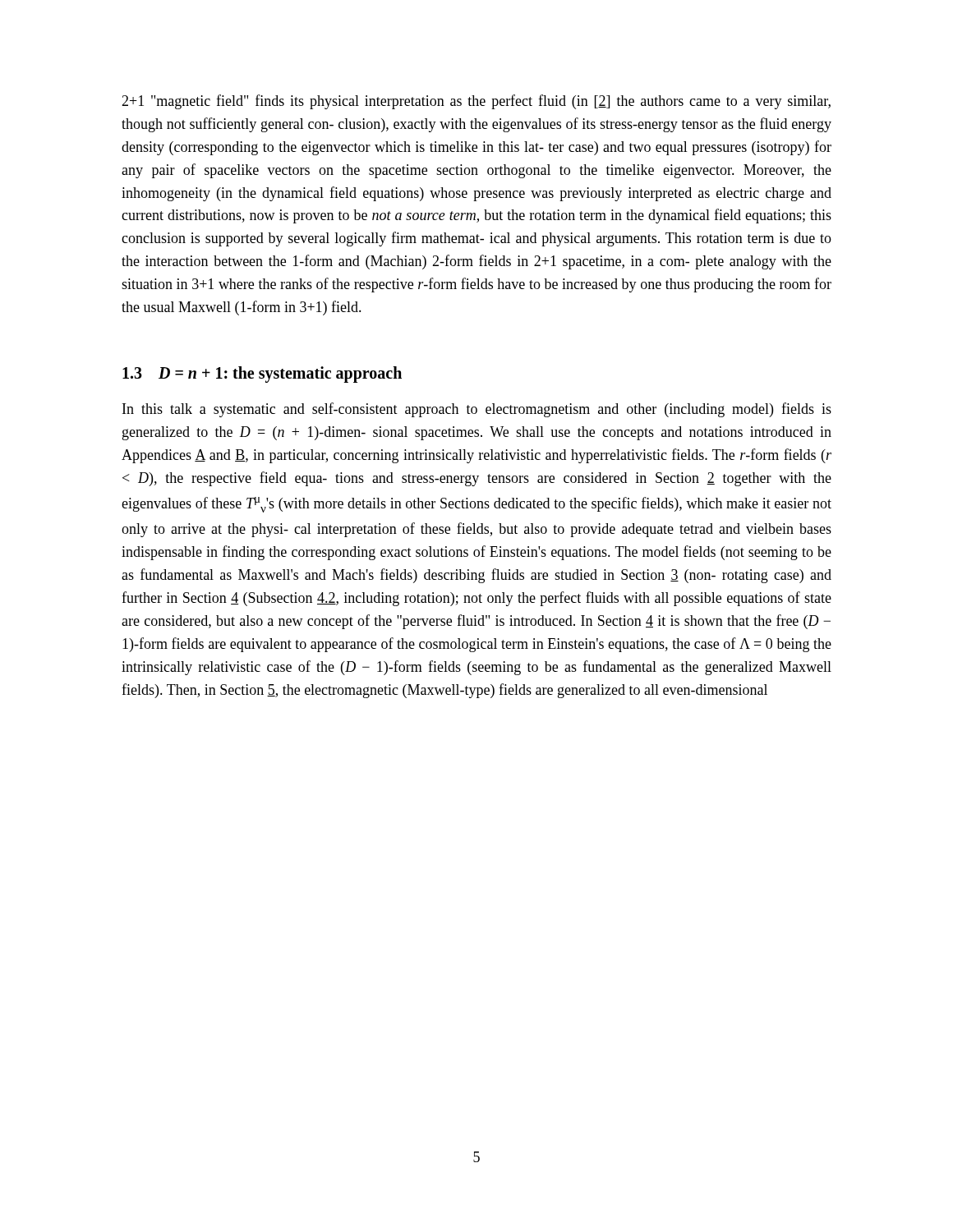Locate the text block starting "2+1 "magnetic field" finds its physical"
The height and width of the screenshot is (1232, 953).
coord(476,204)
